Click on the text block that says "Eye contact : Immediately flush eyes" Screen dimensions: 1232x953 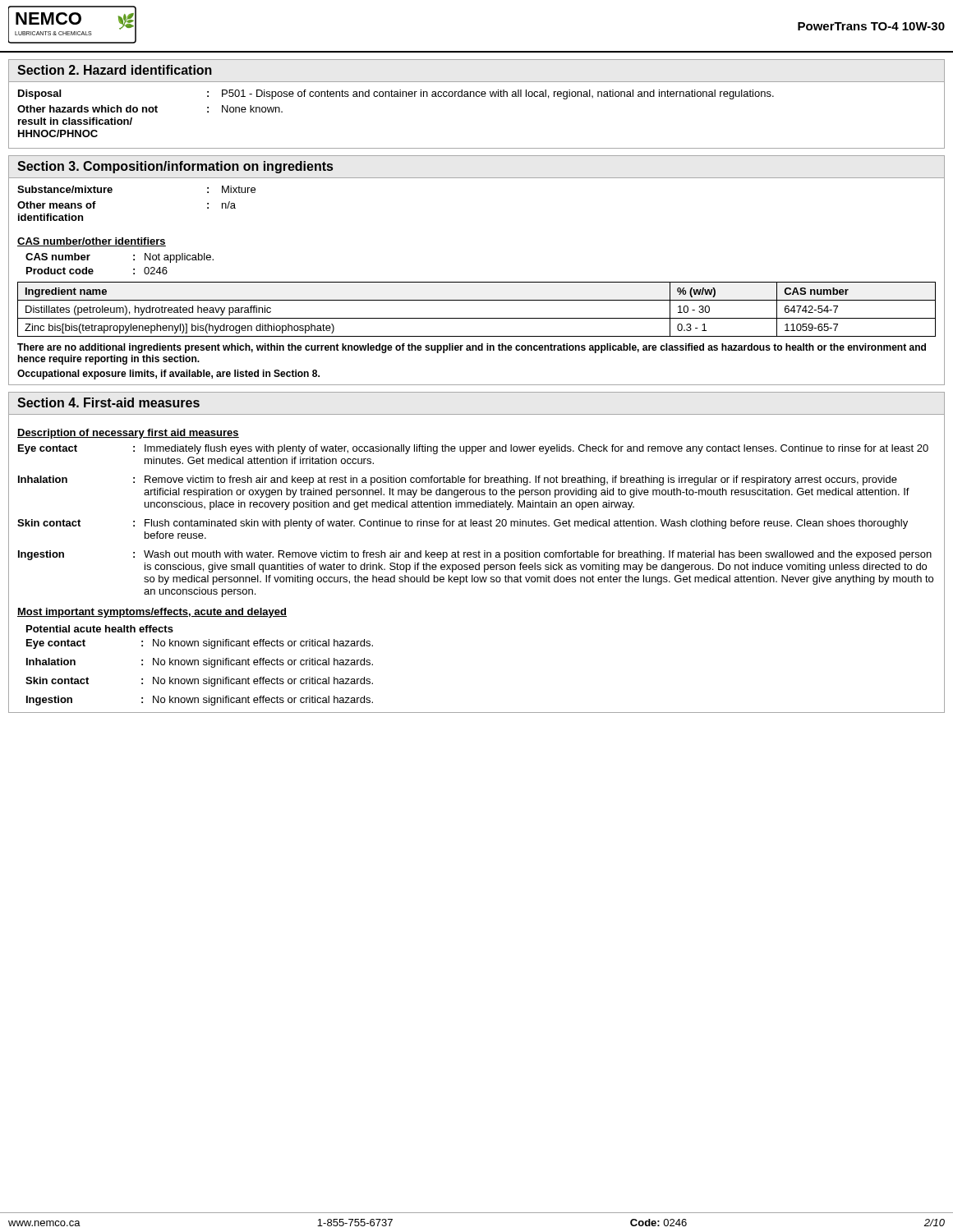476,454
